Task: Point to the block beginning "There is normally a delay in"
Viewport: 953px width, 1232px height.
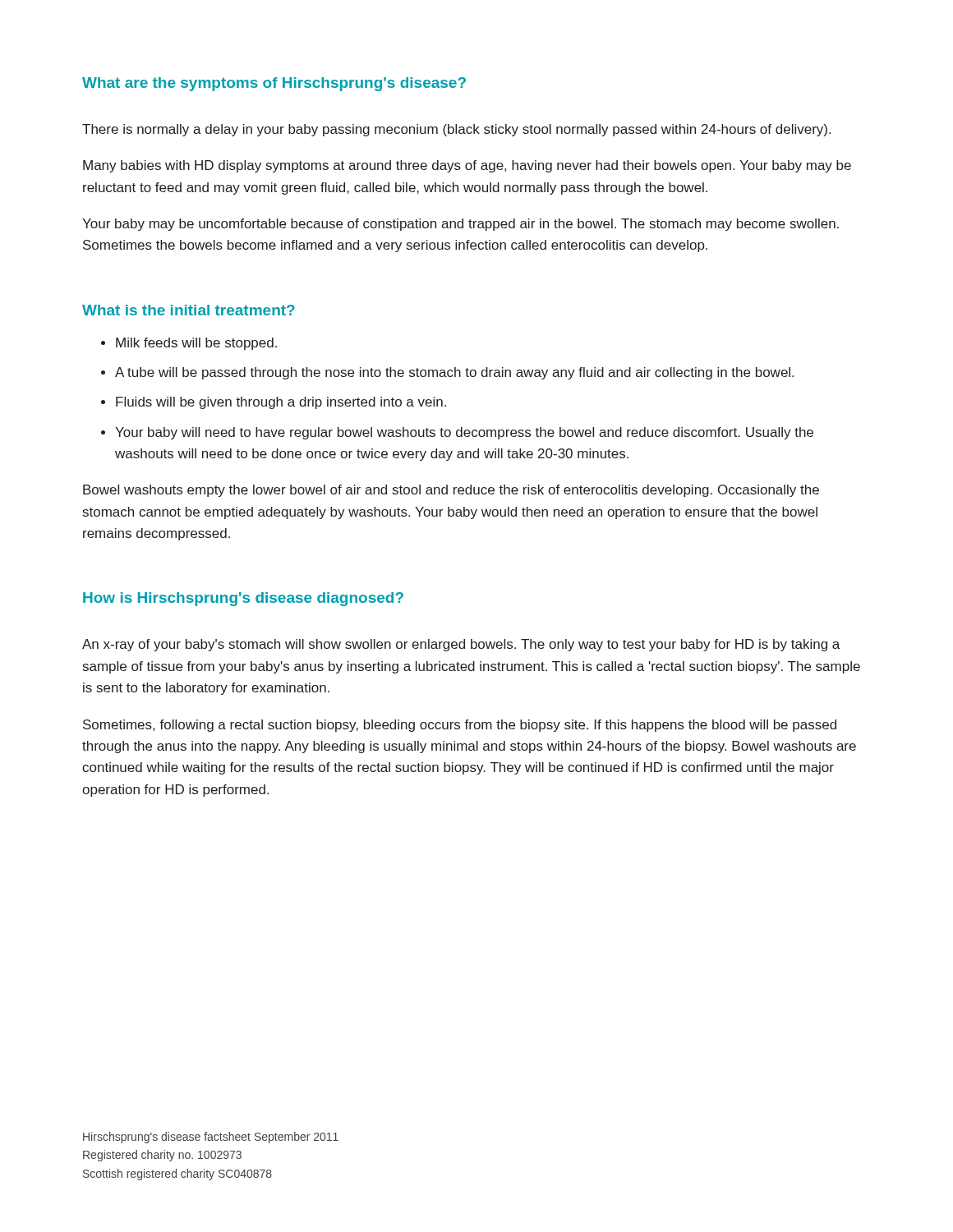Action: point(476,130)
